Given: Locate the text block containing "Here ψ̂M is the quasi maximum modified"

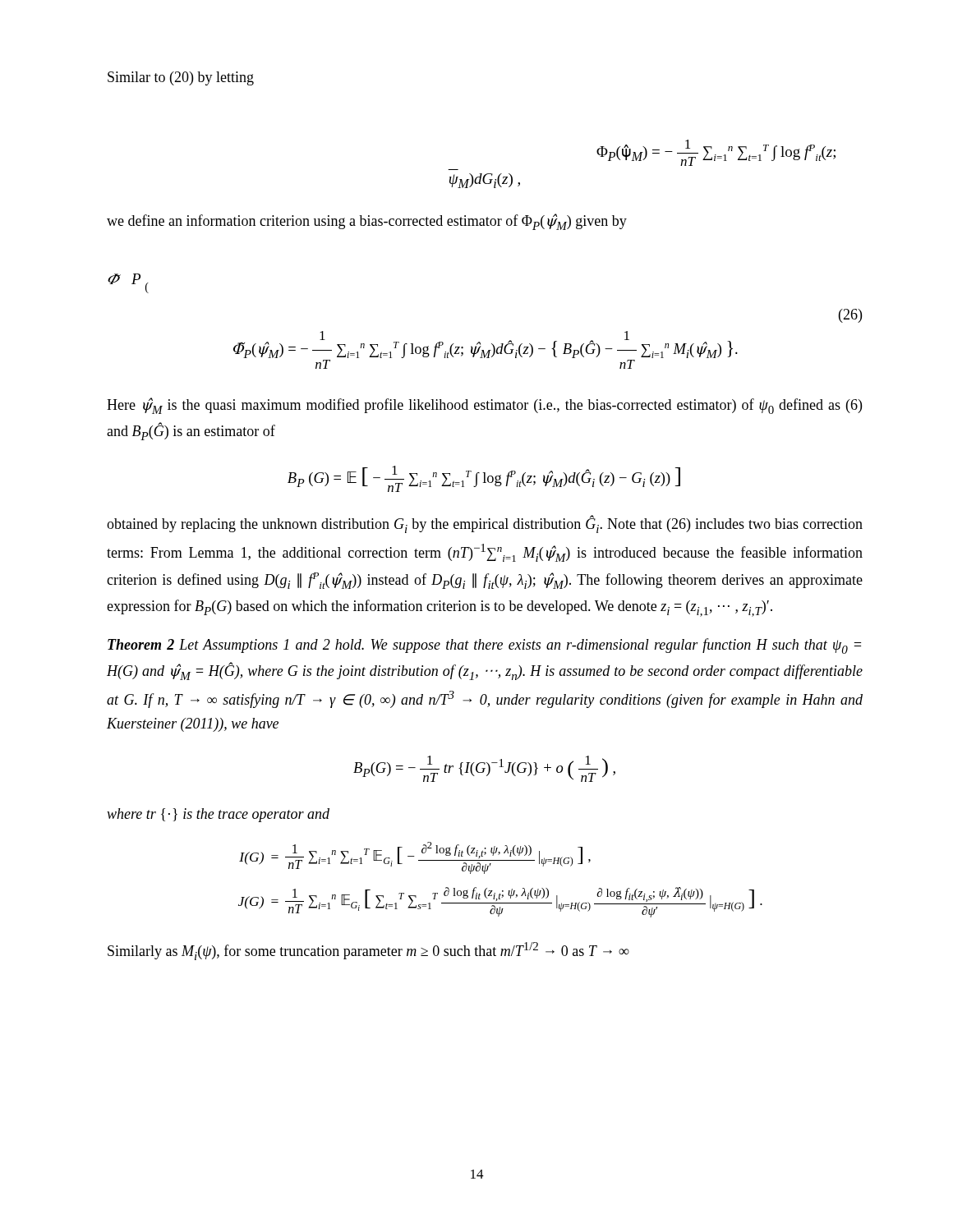Looking at the screenshot, I should 485,420.
